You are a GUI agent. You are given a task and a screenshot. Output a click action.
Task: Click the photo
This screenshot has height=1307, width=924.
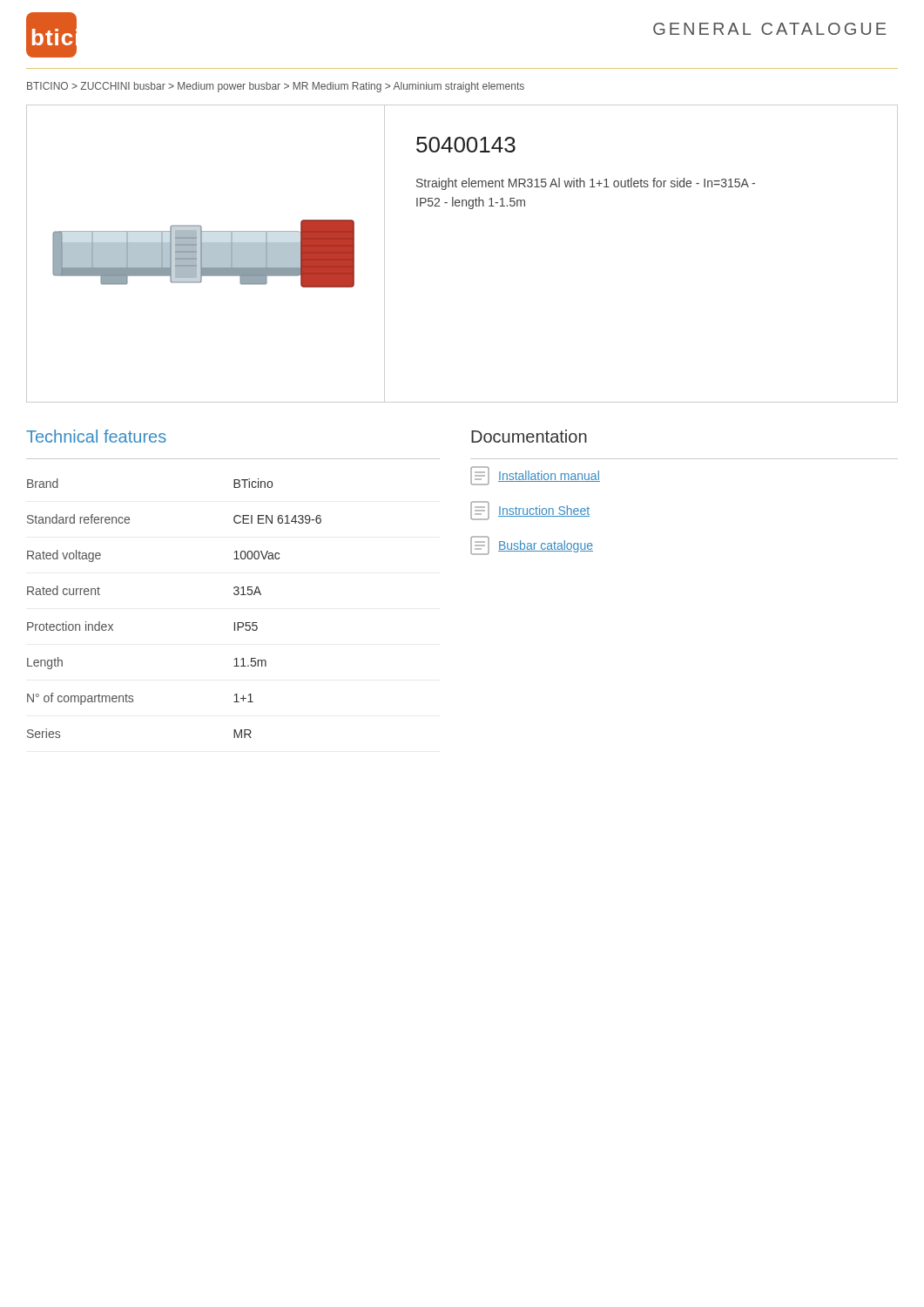206,254
